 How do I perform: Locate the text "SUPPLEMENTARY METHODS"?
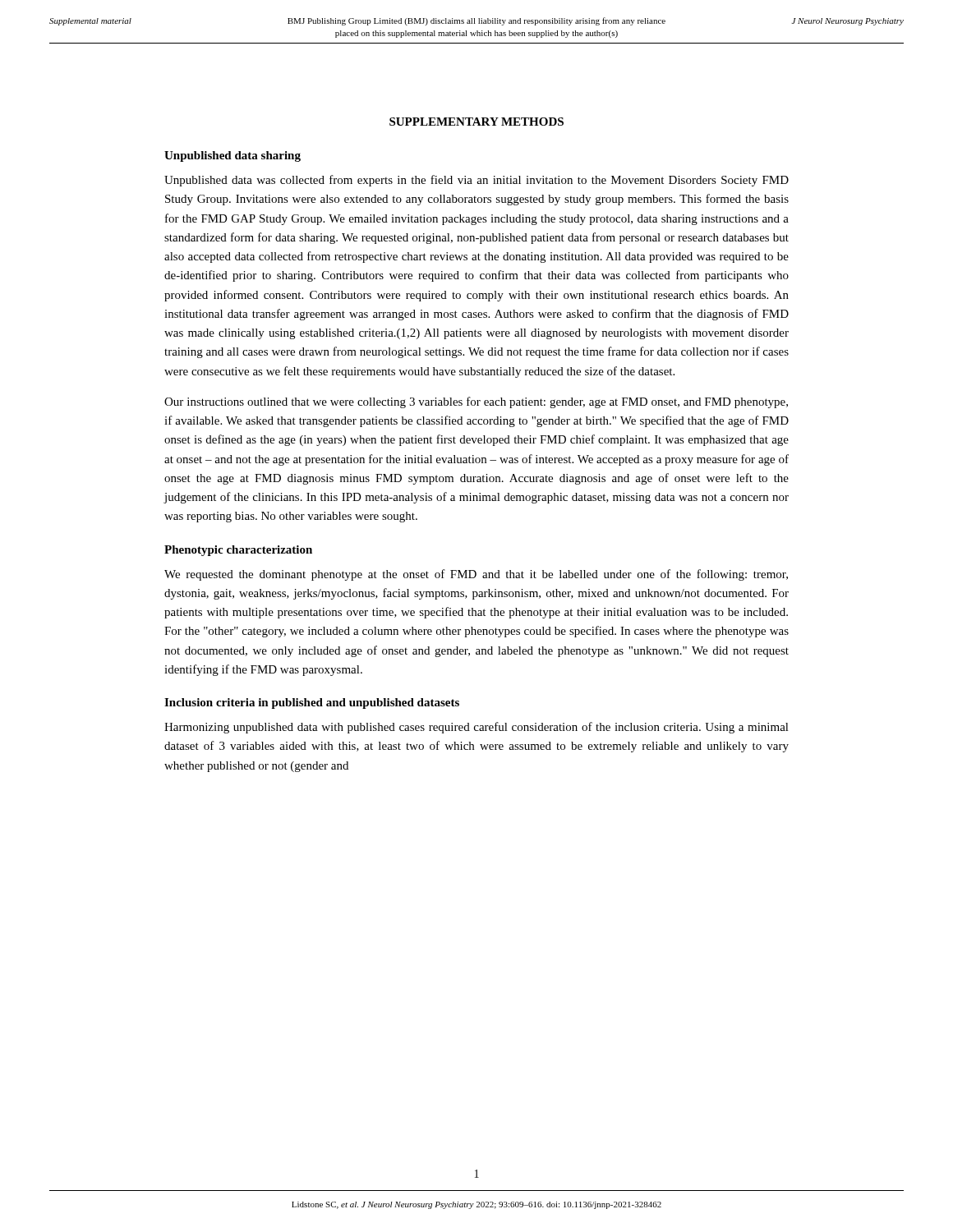(x=476, y=122)
